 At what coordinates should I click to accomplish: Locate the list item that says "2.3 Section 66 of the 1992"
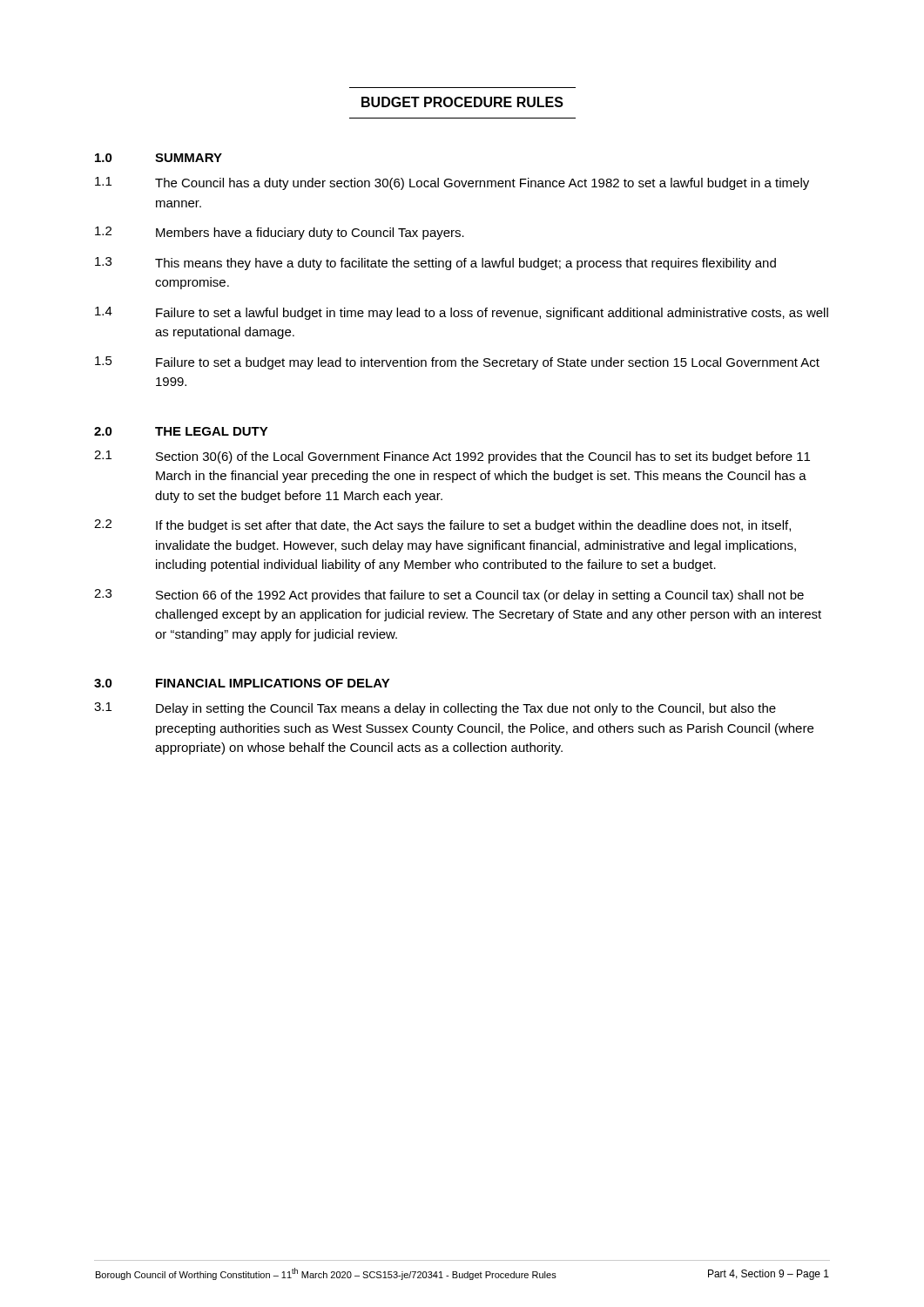coord(462,615)
